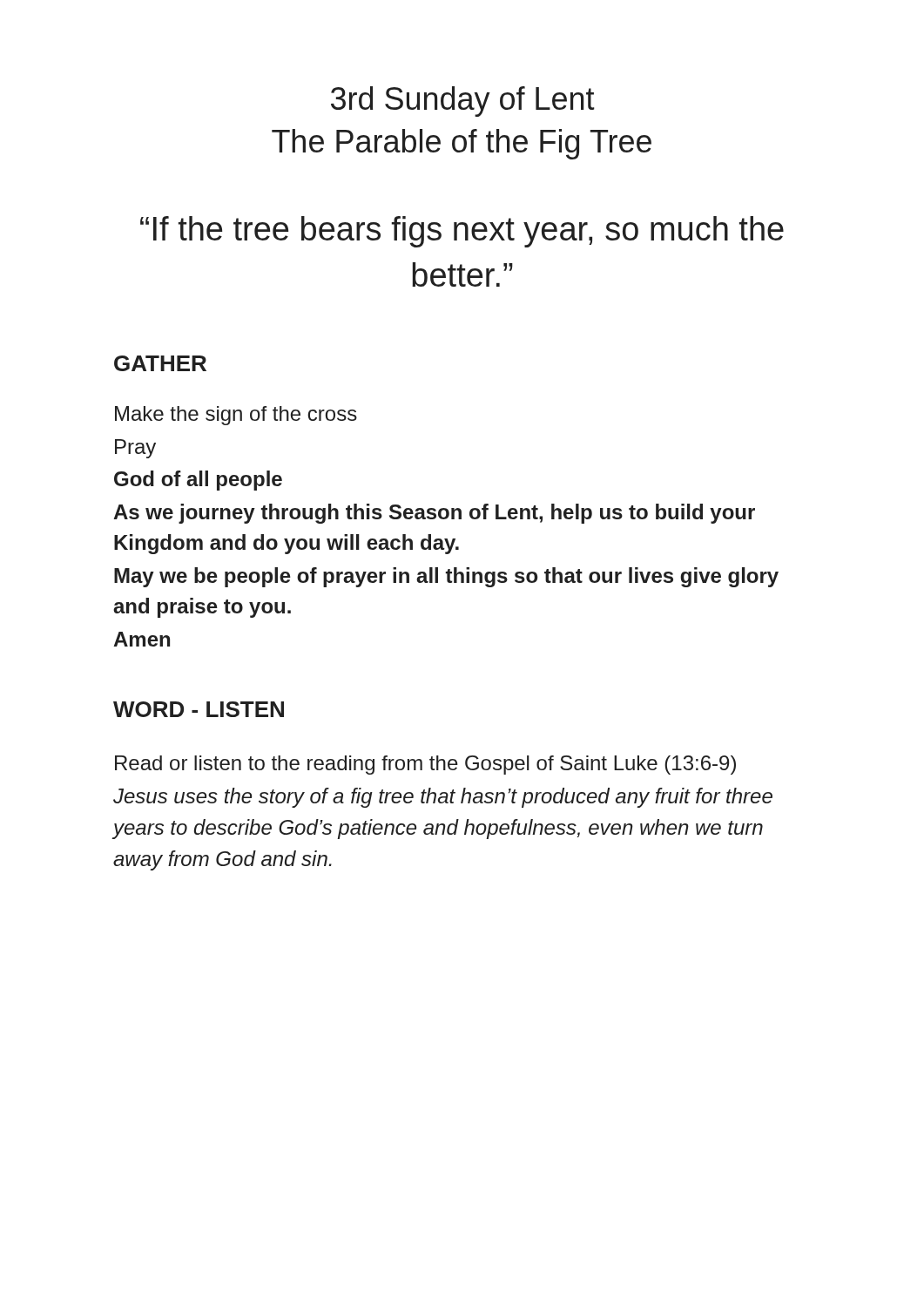This screenshot has width=924, height=1307.
Task: Select the text block that reads "Read or listen to the reading from the"
Action: [462, 811]
